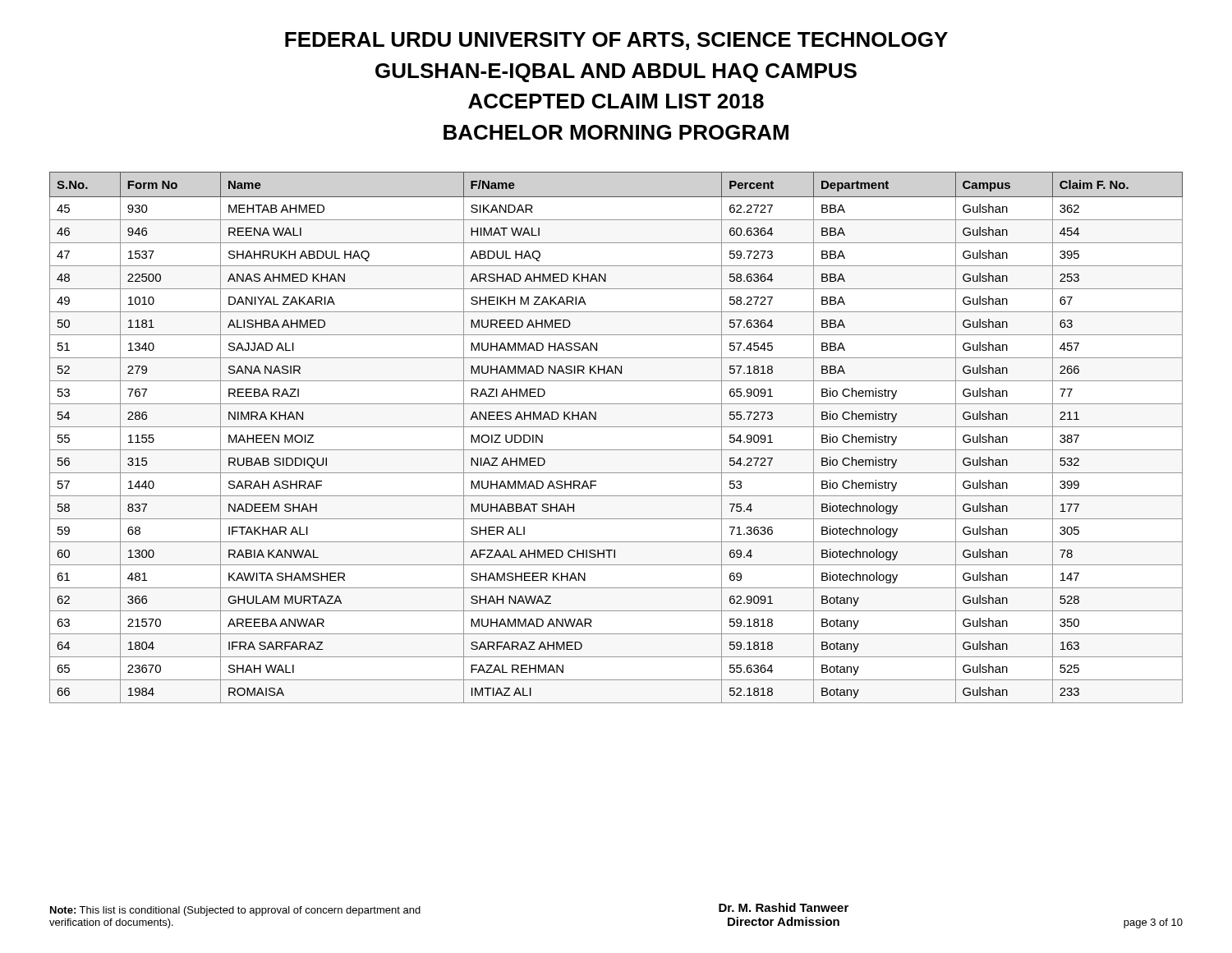Navigate to the text starting "FEDERAL URDU UNIVERSITY OF ARTS,"

pyautogui.click(x=616, y=87)
